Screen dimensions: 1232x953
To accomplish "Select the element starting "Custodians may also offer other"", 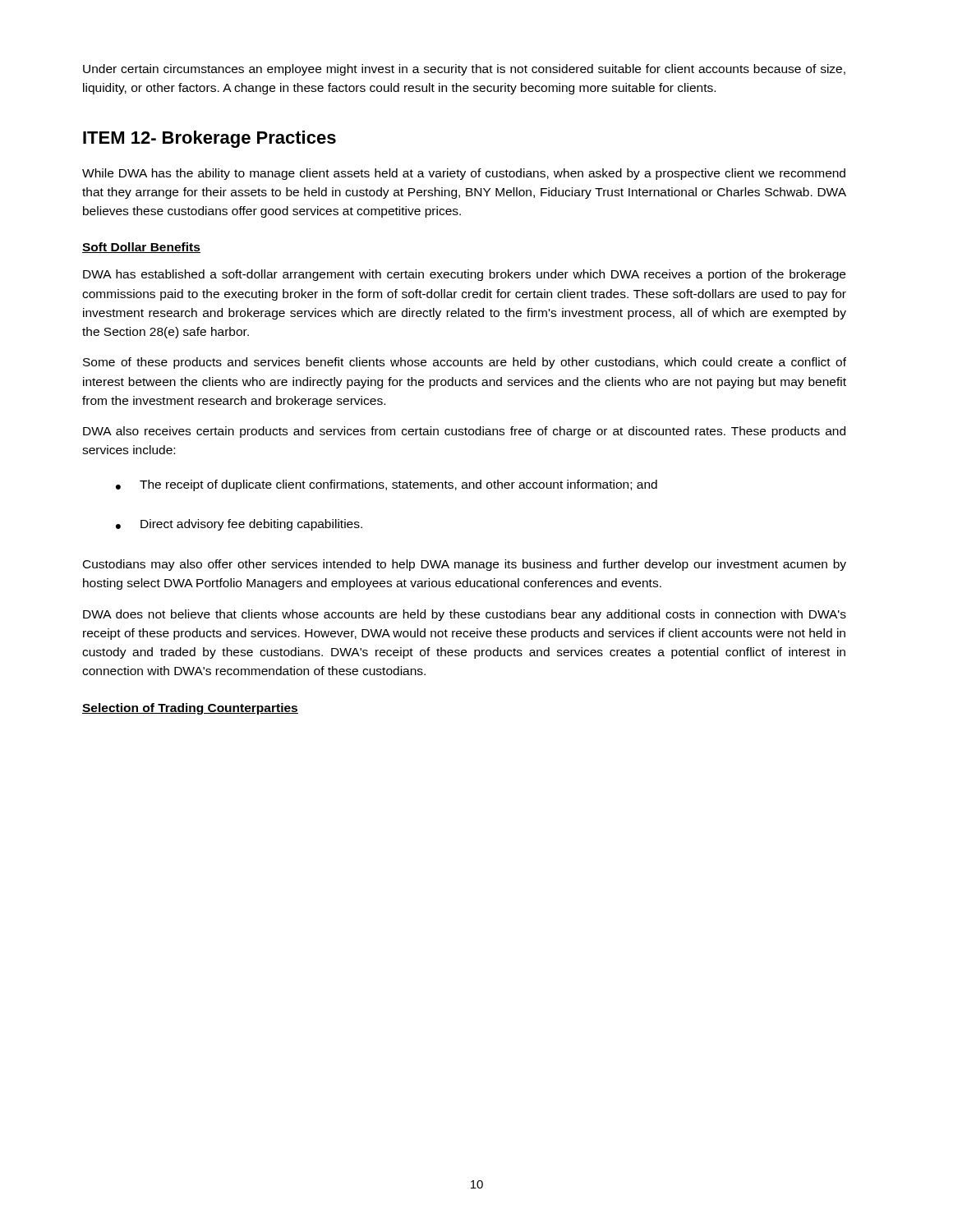I will (x=464, y=573).
